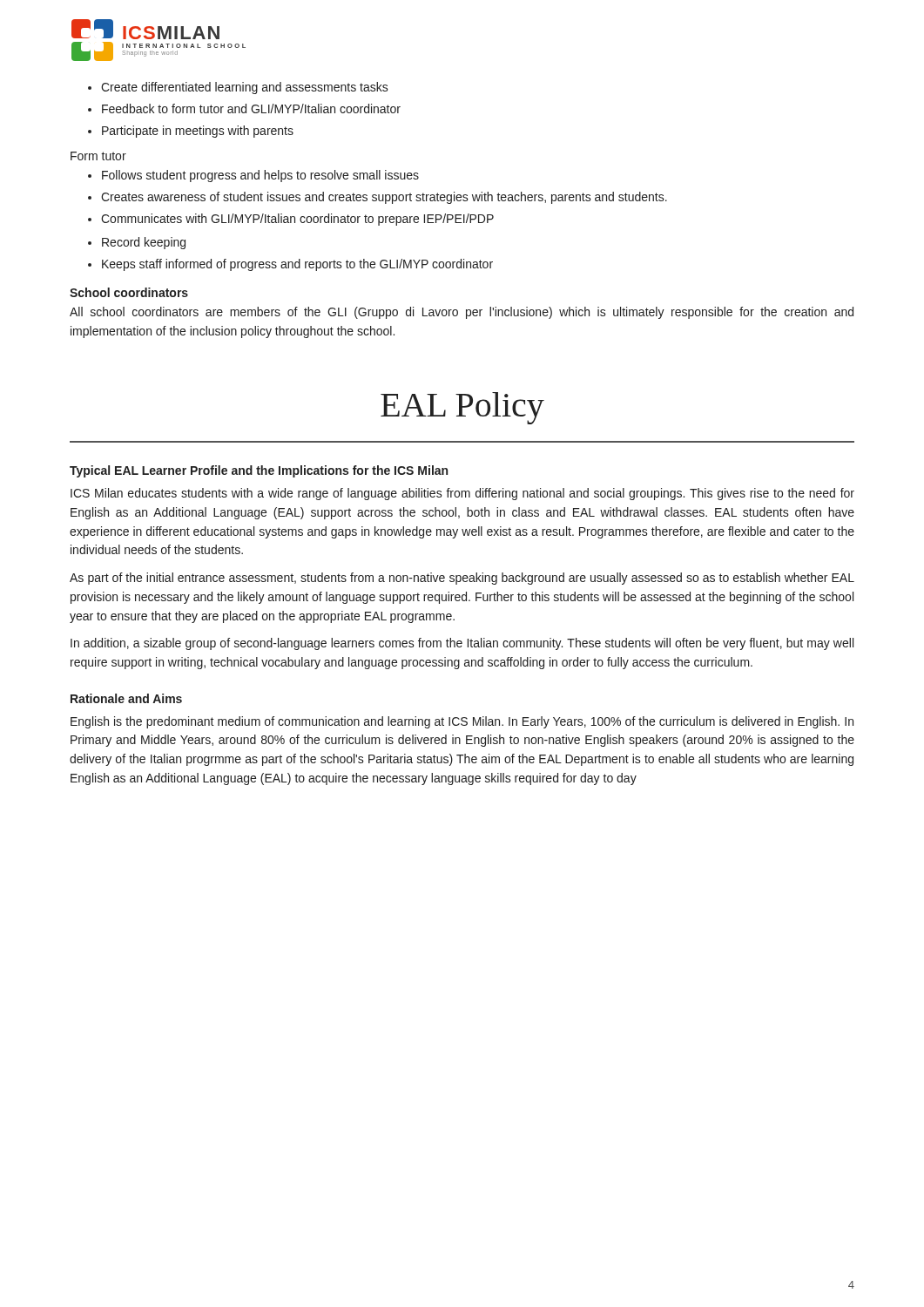Select the block starting "As part of the initial"

click(x=462, y=597)
